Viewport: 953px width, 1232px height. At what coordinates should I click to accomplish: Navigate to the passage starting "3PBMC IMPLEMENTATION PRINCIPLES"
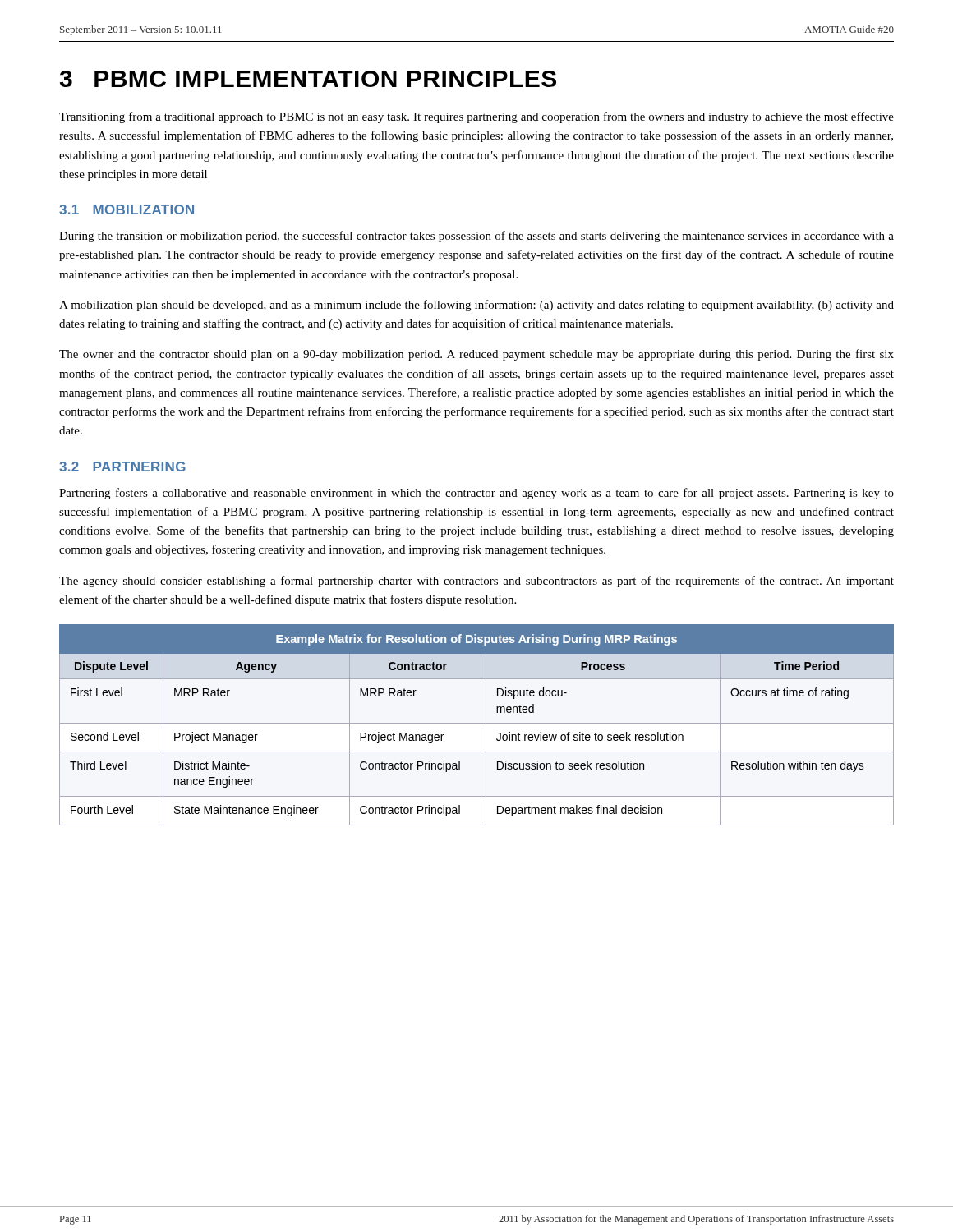click(x=308, y=78)
